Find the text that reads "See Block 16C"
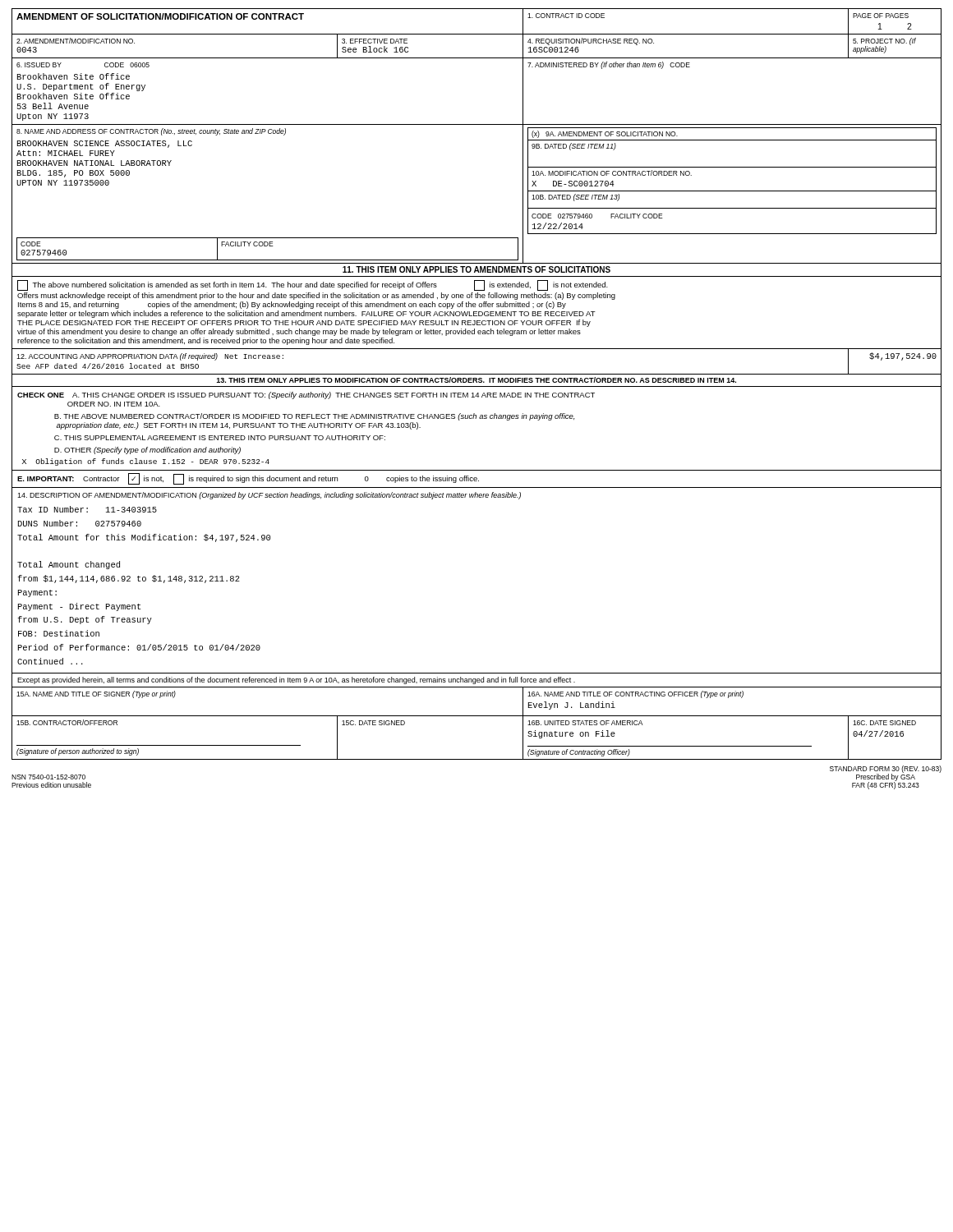 [x=375, y=50]
